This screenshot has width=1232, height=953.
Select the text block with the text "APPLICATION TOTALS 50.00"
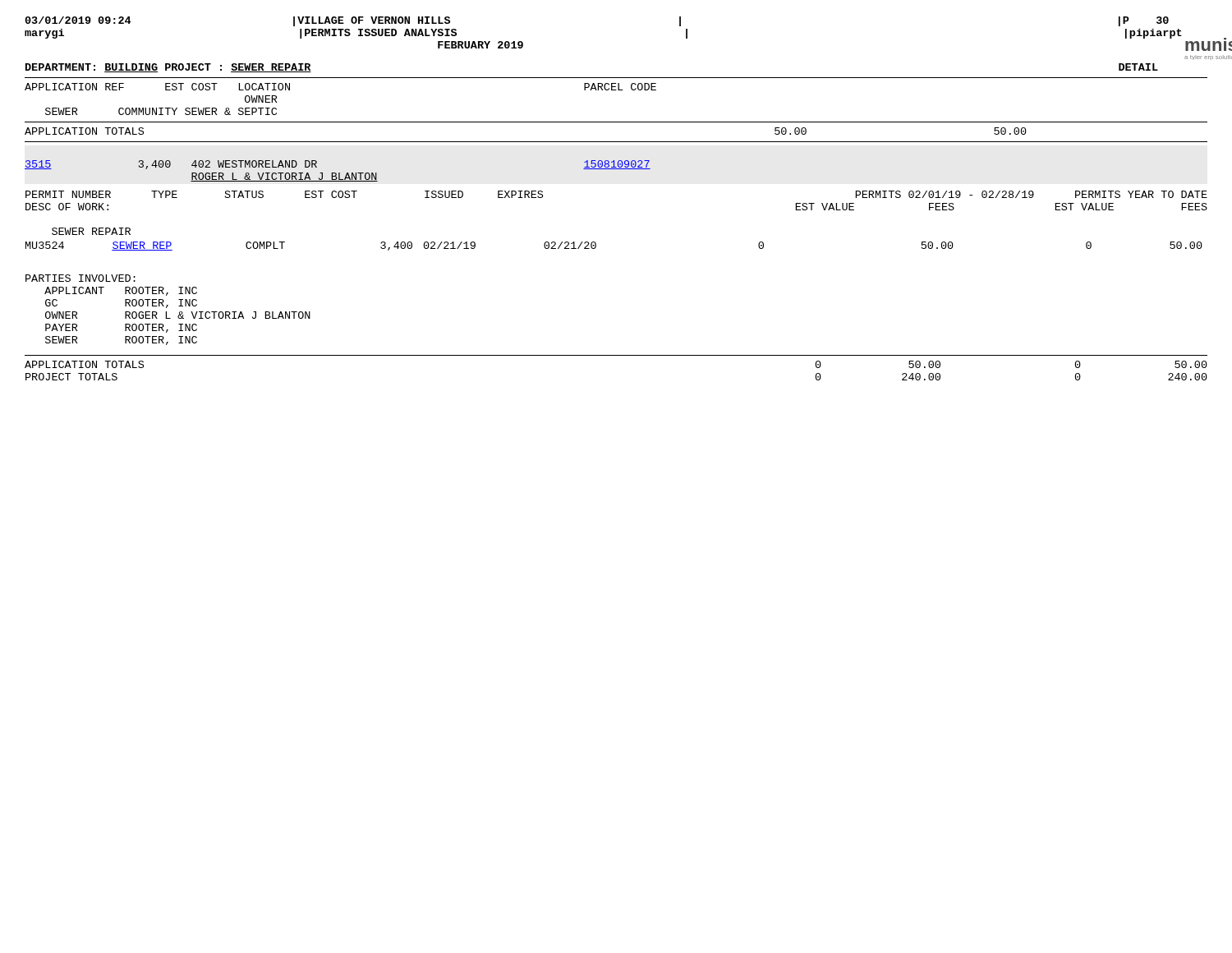click(x=526, y=132)
